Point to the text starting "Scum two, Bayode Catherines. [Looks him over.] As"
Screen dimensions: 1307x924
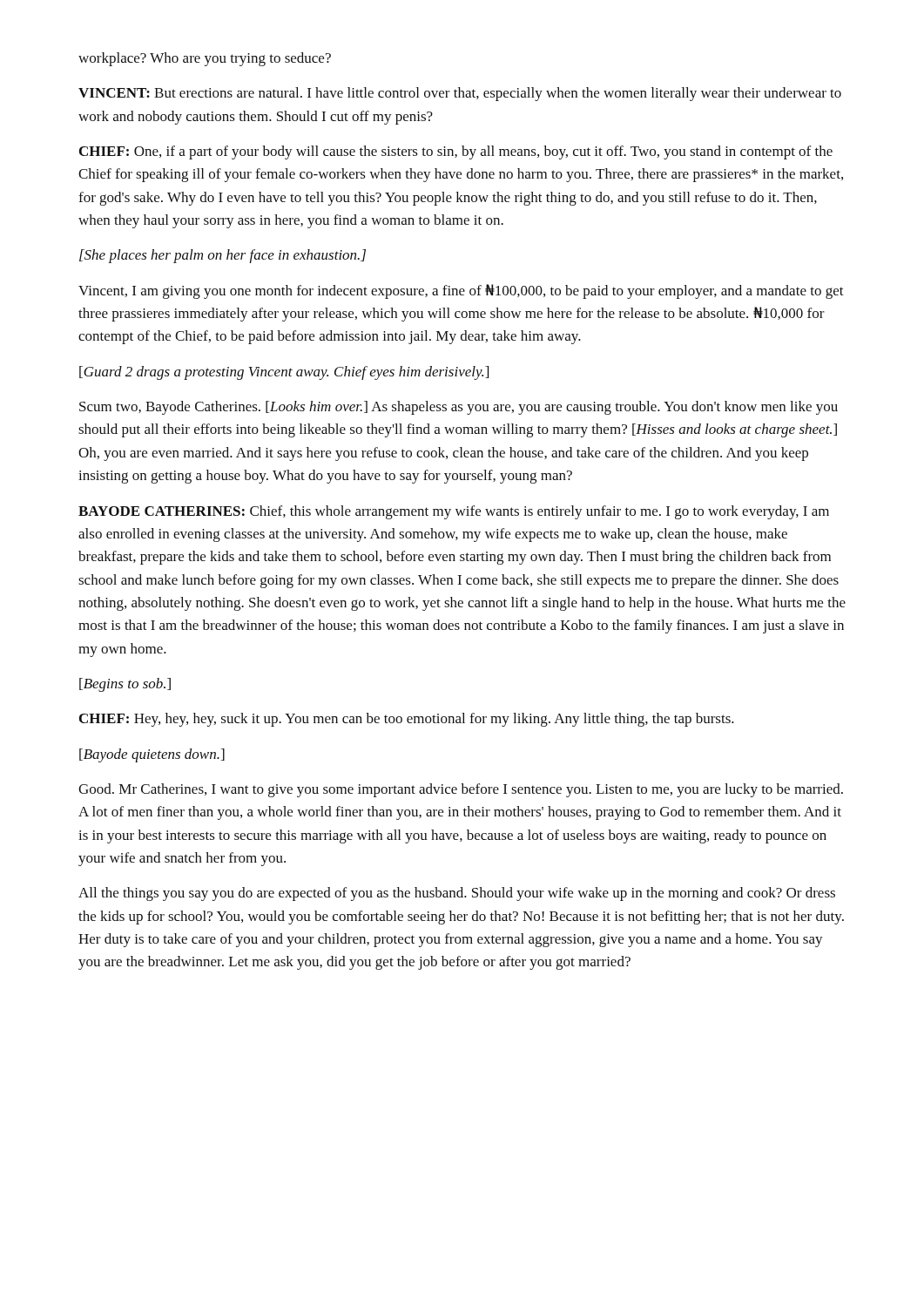462,442
